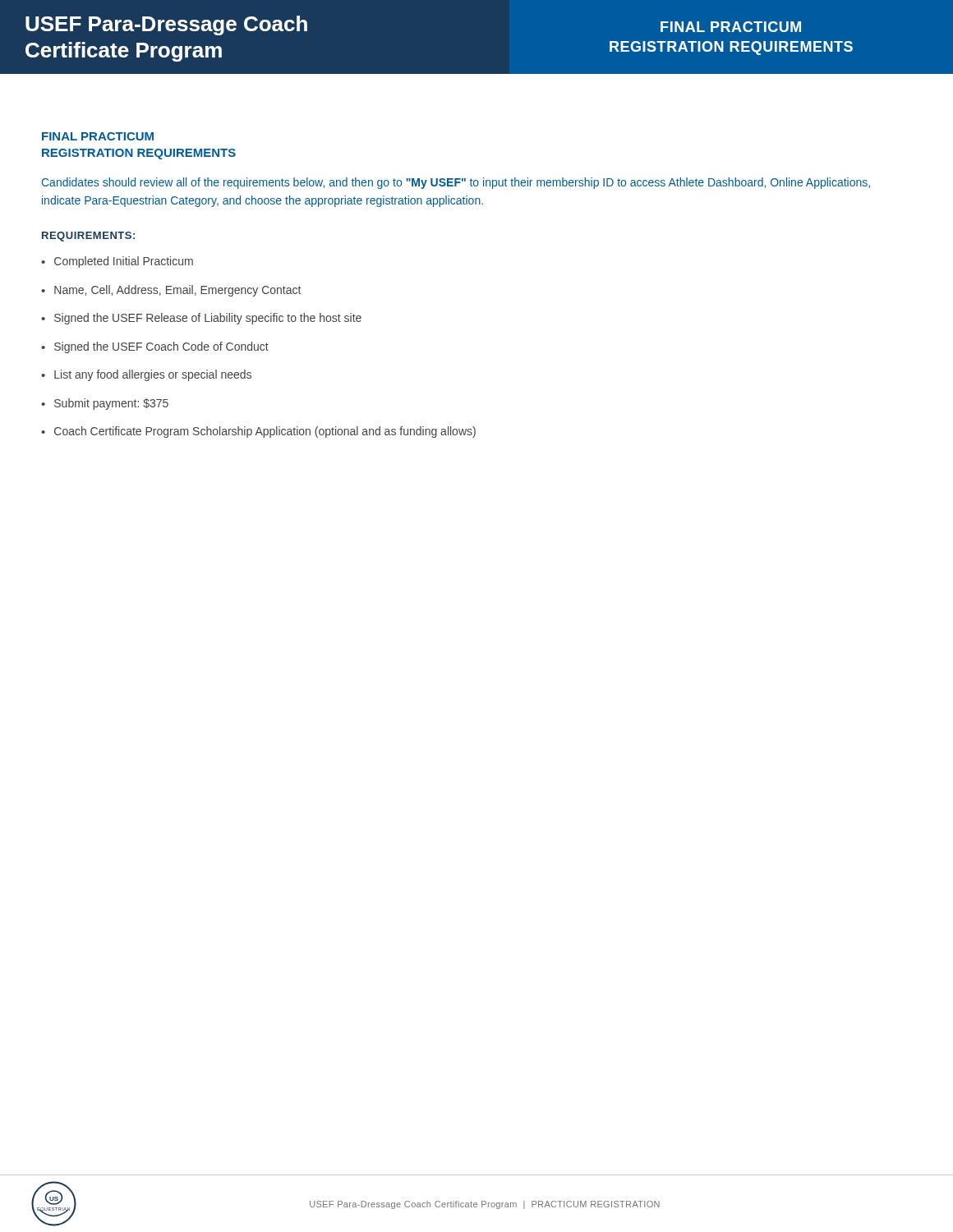The height and width of the screenshot is (1232, 953).
Task: Locate the region starting "• Completed Initial Practicum"
Action: 117,262
